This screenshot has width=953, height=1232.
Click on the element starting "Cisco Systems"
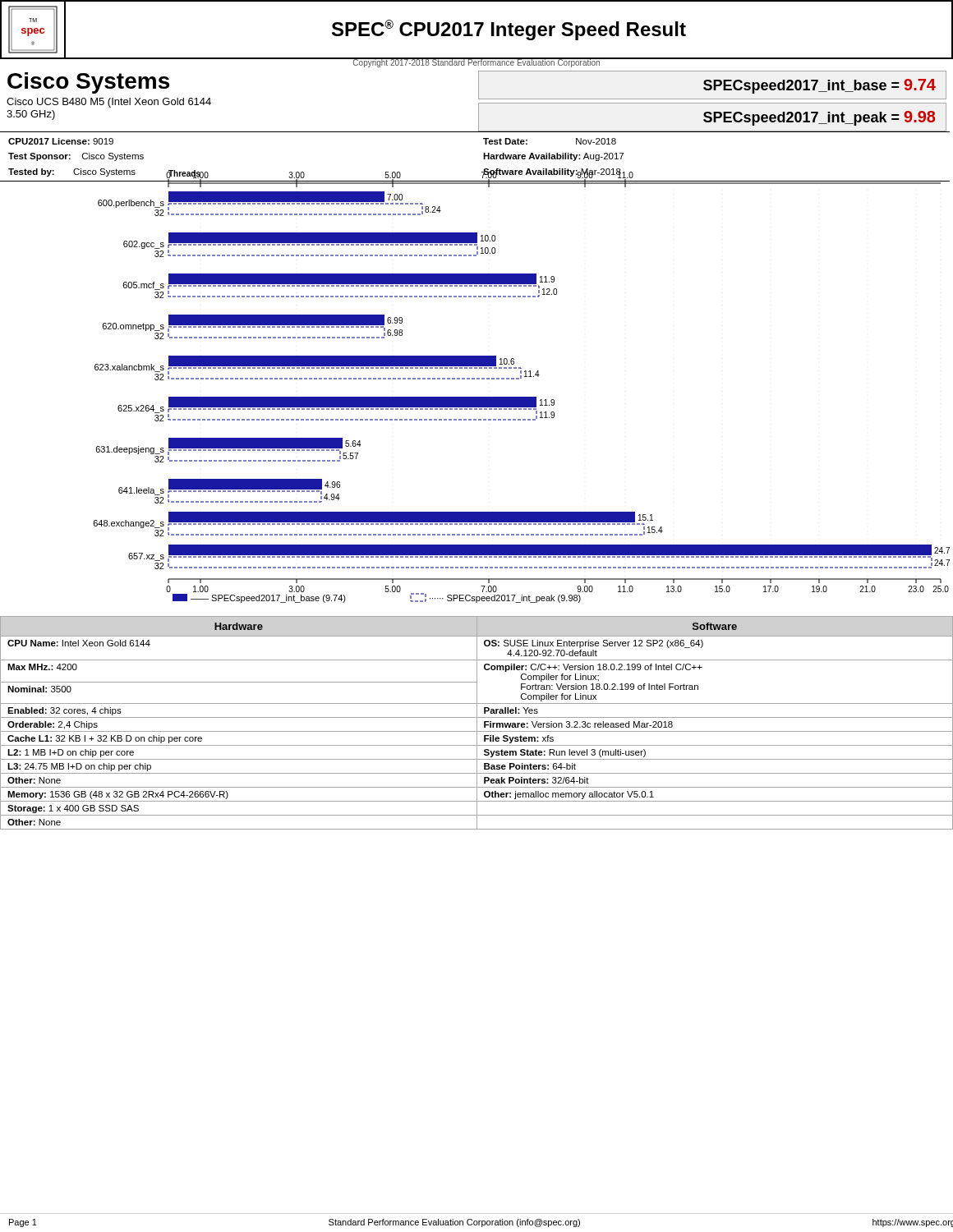88,81
